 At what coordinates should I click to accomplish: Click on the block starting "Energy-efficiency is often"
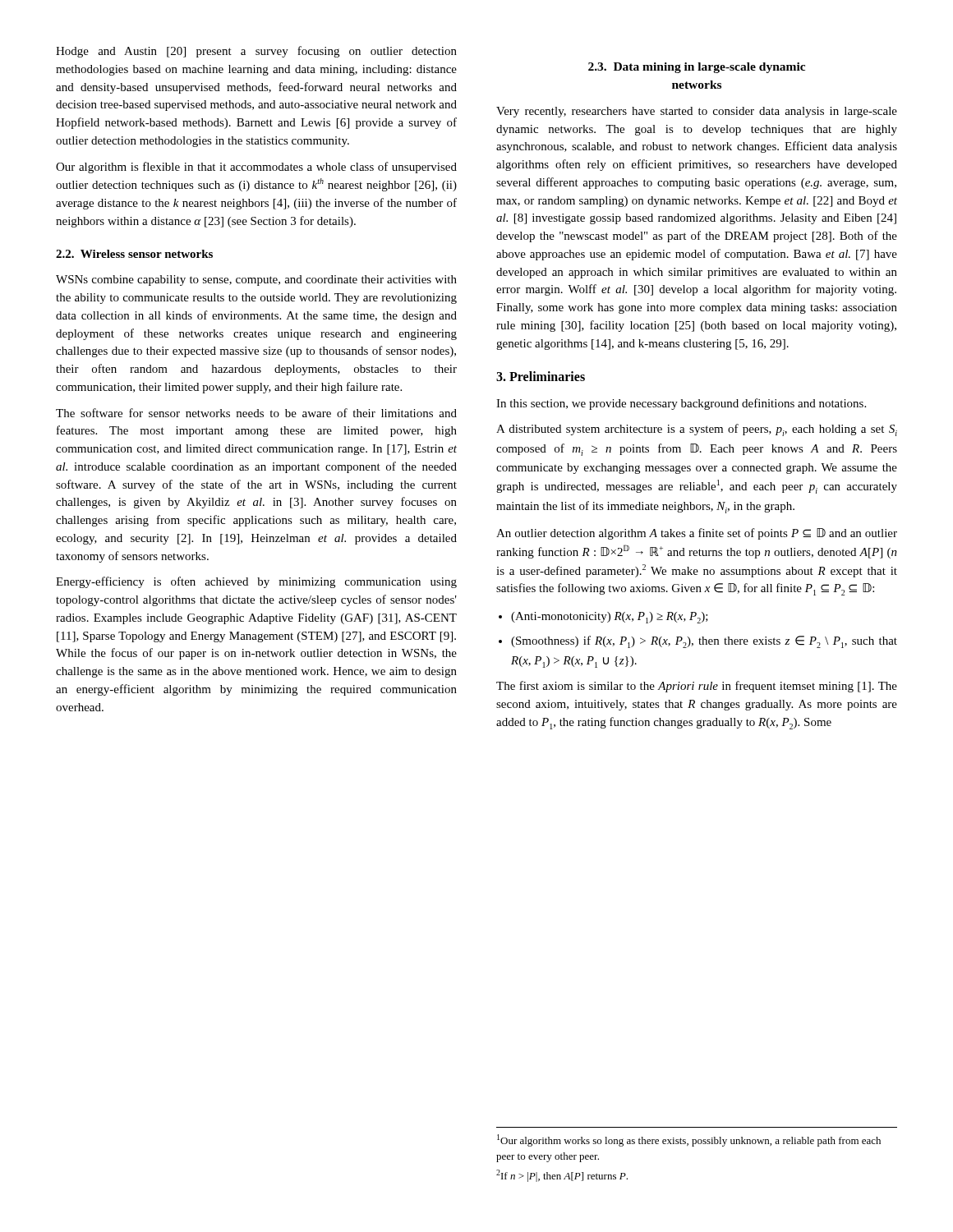256,645
